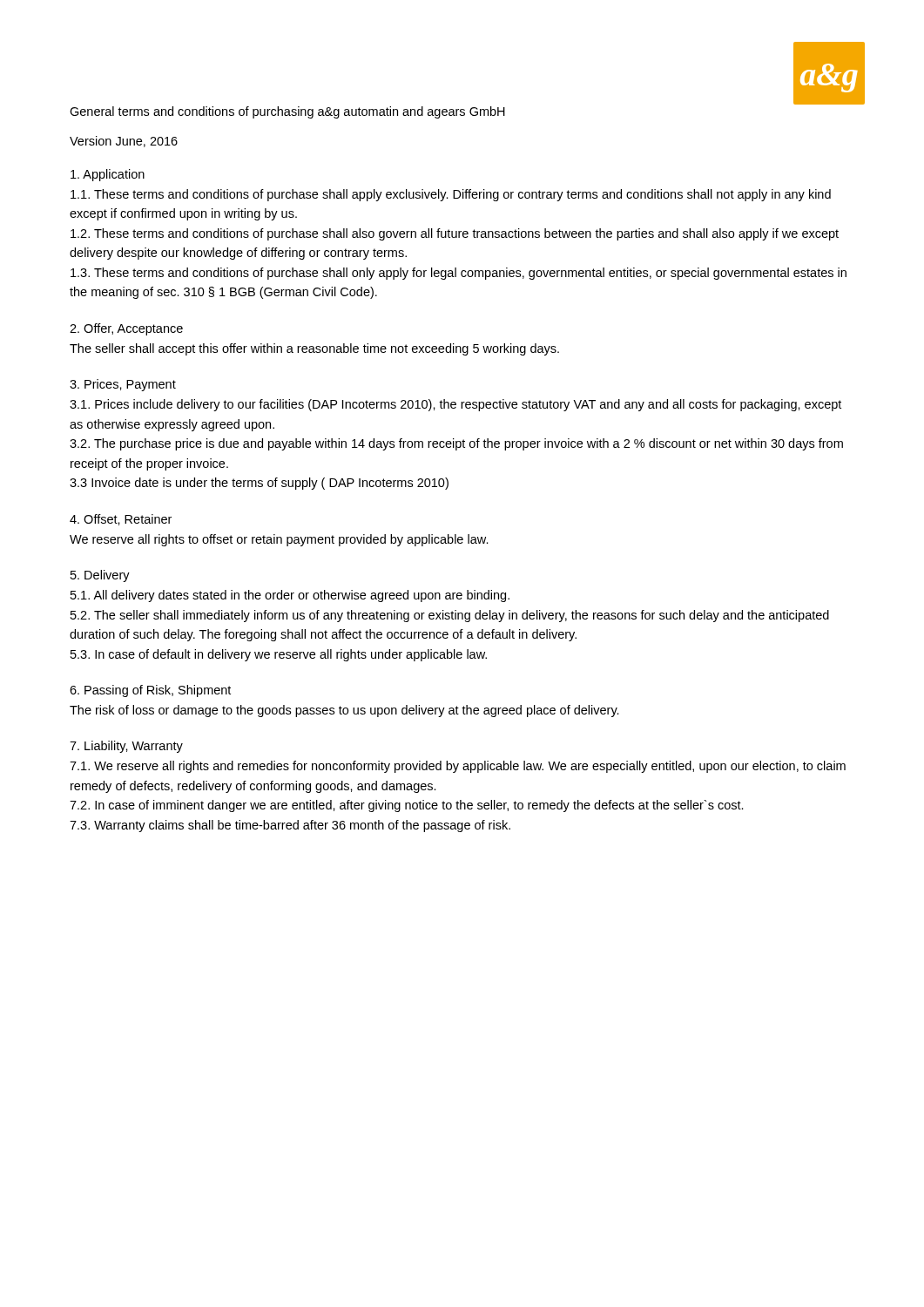The height and width of the screenshot is (1307, 924).
Task: Where is the passage that starts "1. Prices include delivery to our facilities (DAP"?
Action: [x=457, y=444]
